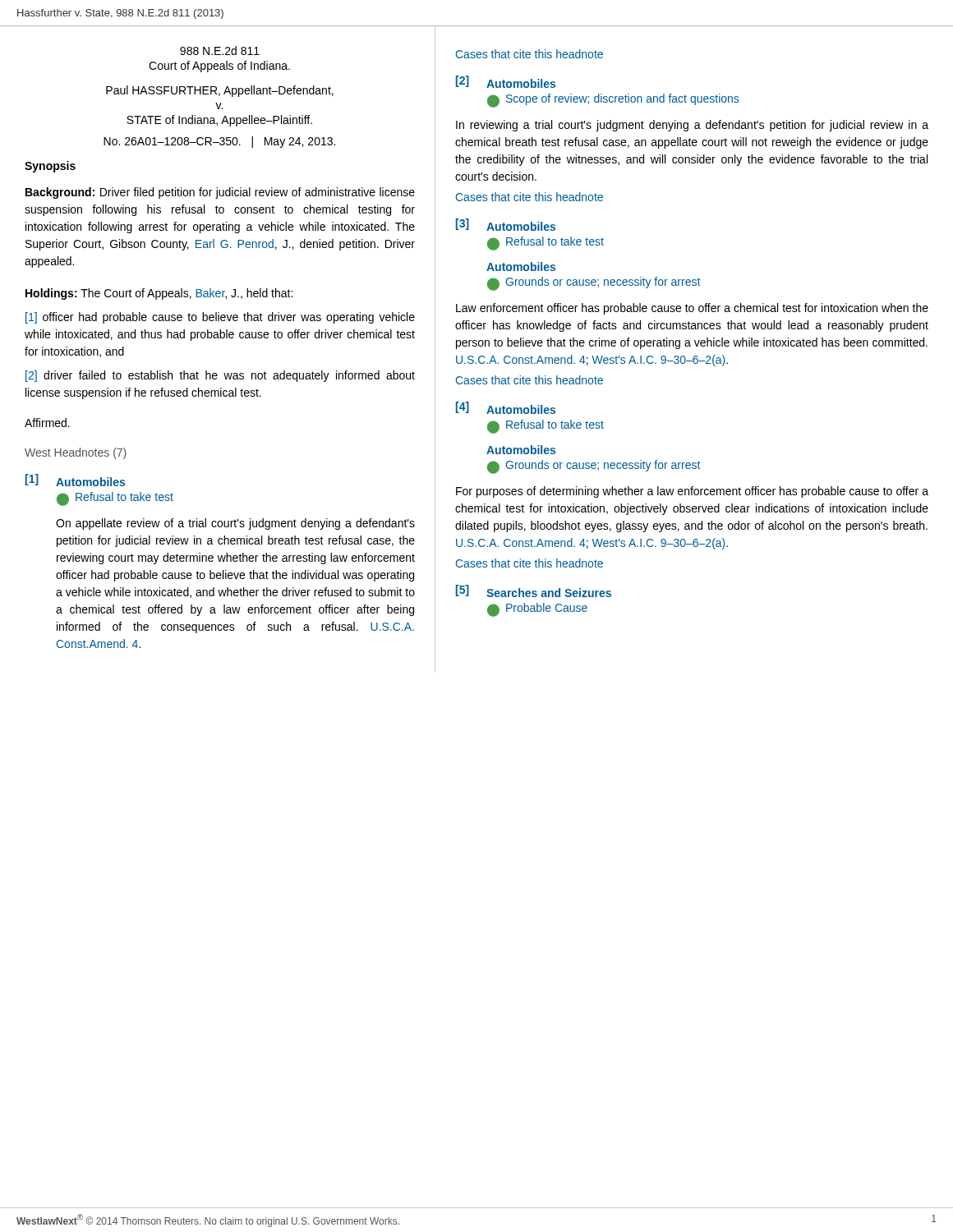Select the block starting "In reviewing a trial court's"

(x=692, y=150)
